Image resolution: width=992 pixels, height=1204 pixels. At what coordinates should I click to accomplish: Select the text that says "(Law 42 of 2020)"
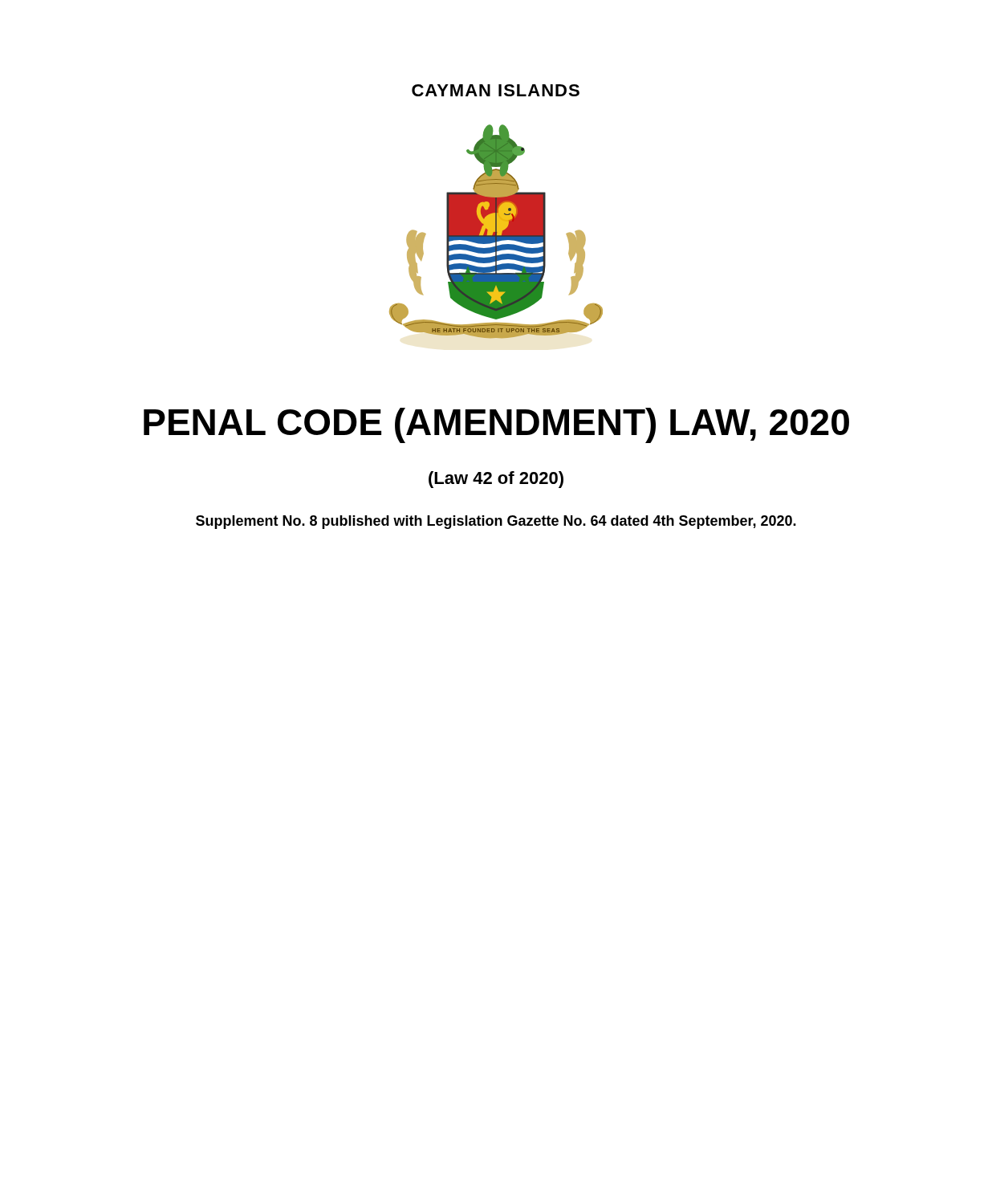tap(496, 478)
